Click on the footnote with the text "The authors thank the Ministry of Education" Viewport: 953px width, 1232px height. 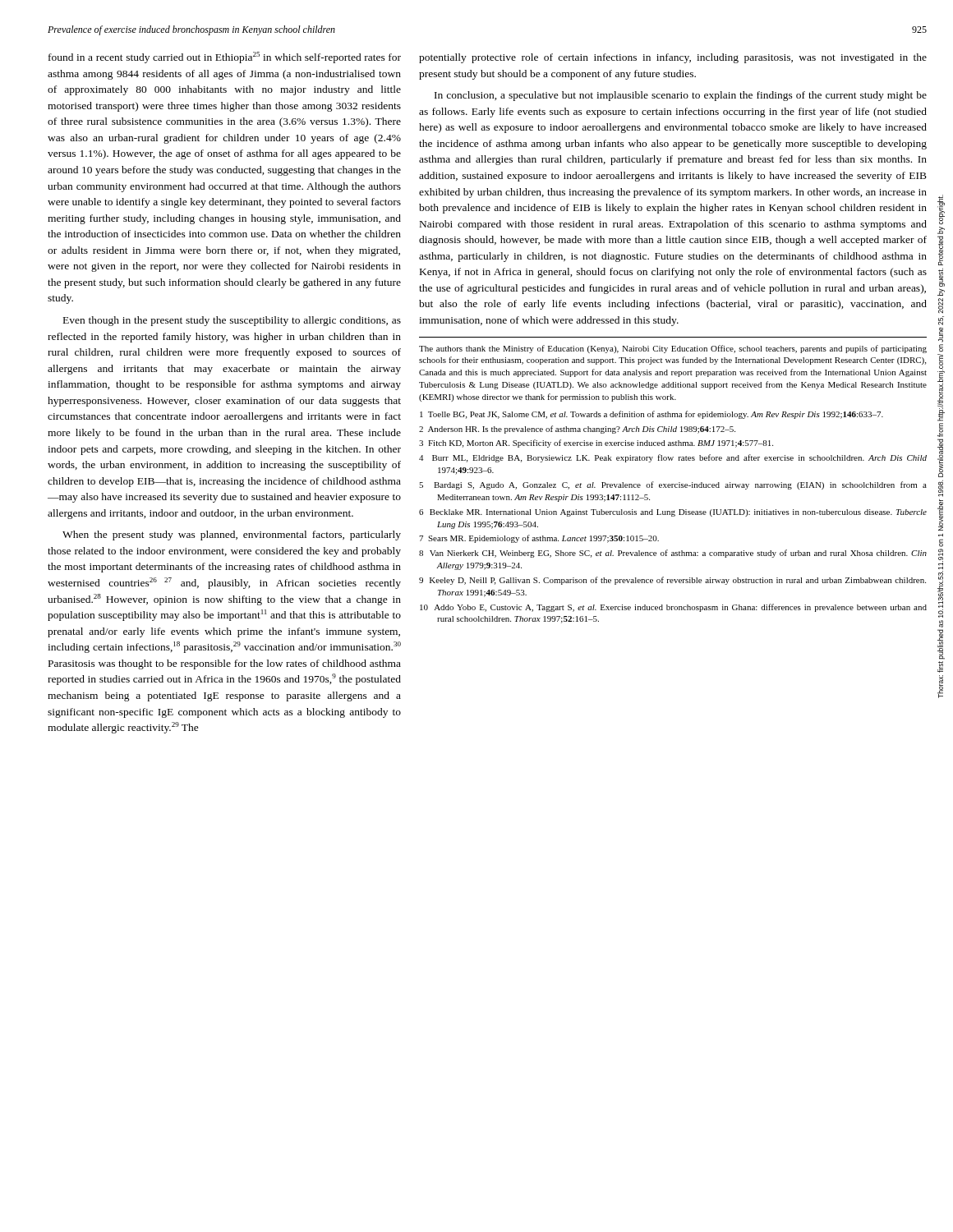click(673, 373)
